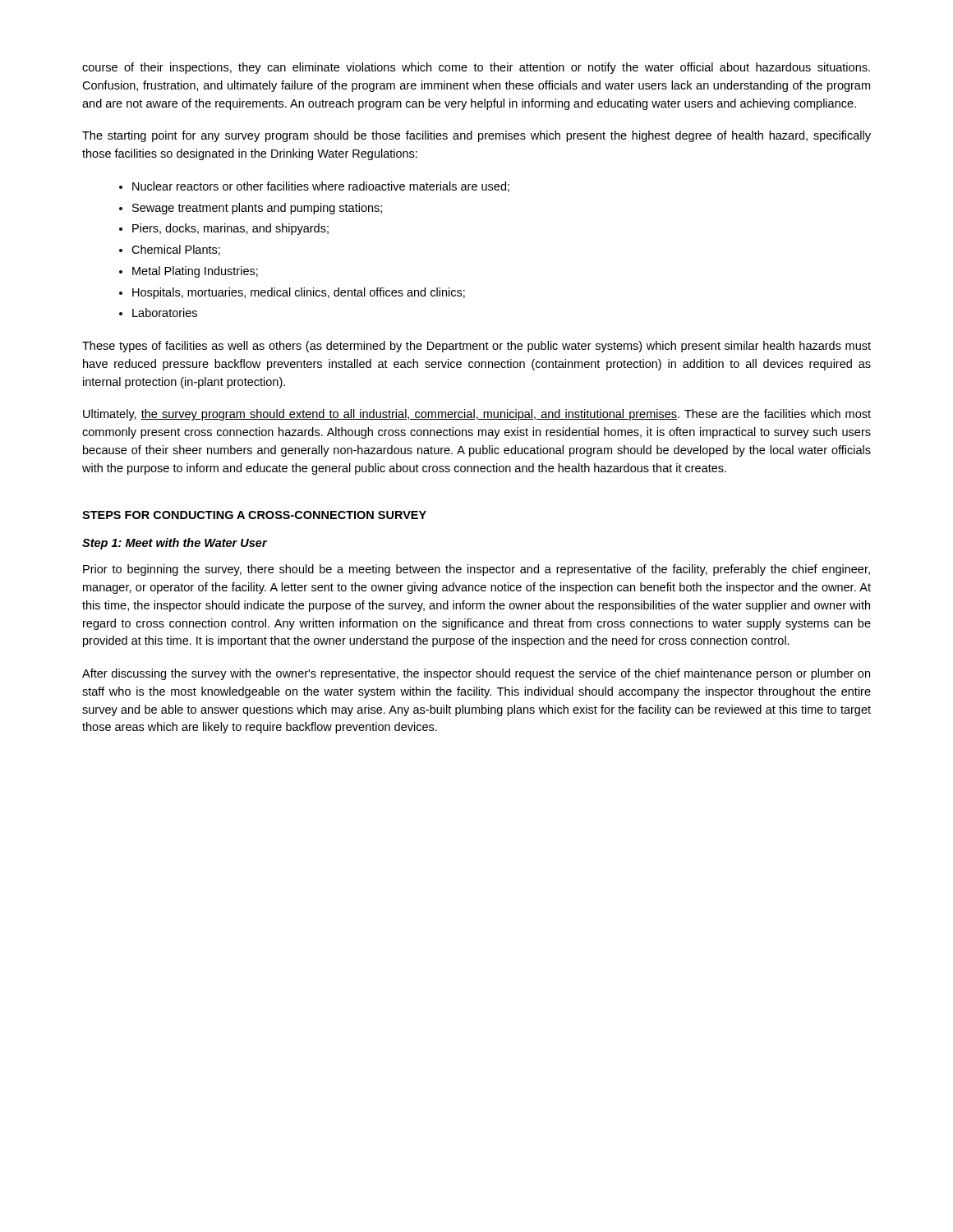Locate the list item containing "Piers, docks, marinas,"
The width and height of the screenshot is (953, 1232).
click(230, 229)
